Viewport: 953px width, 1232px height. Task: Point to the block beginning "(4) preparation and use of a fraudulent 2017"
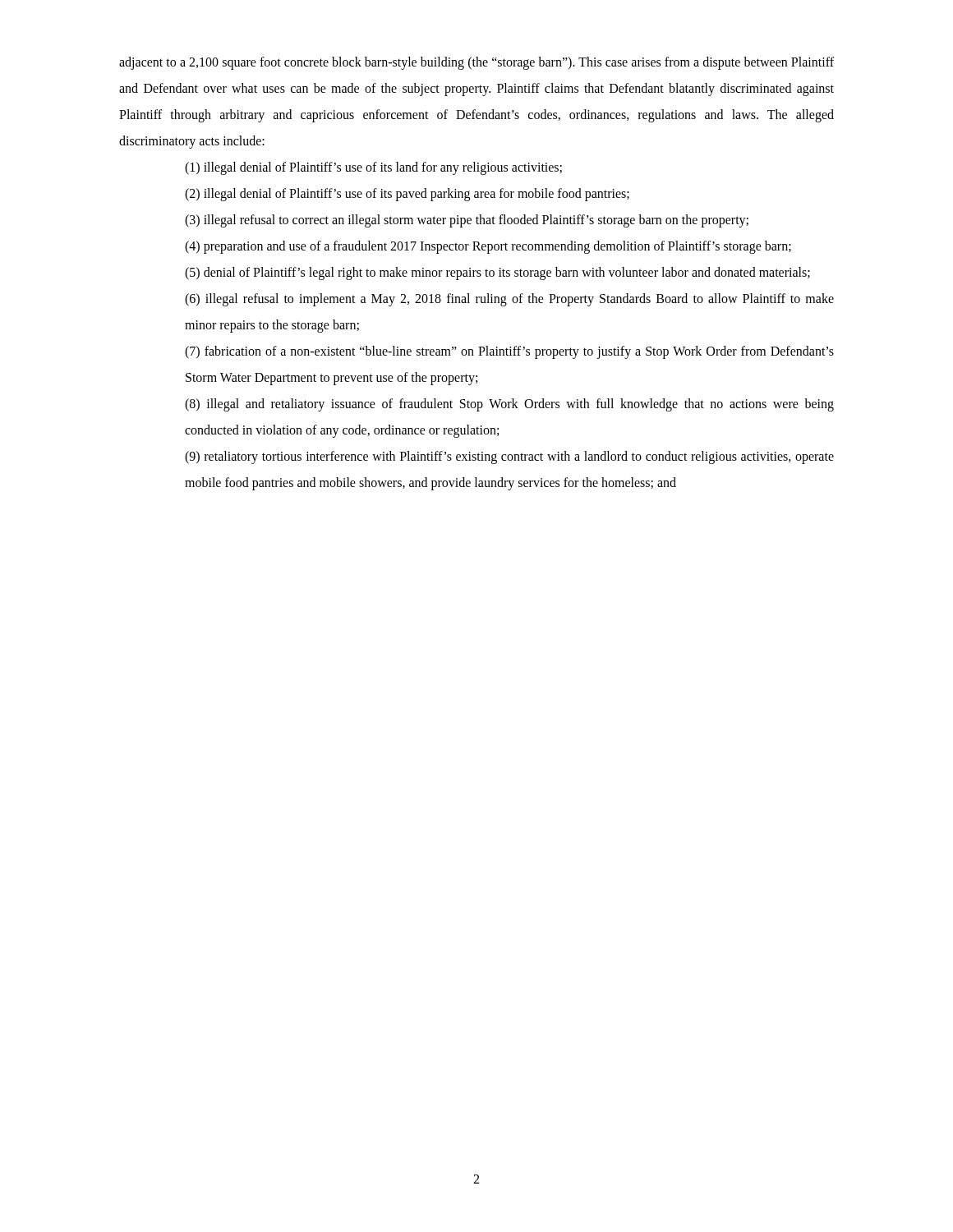click(x=488, y=246)
